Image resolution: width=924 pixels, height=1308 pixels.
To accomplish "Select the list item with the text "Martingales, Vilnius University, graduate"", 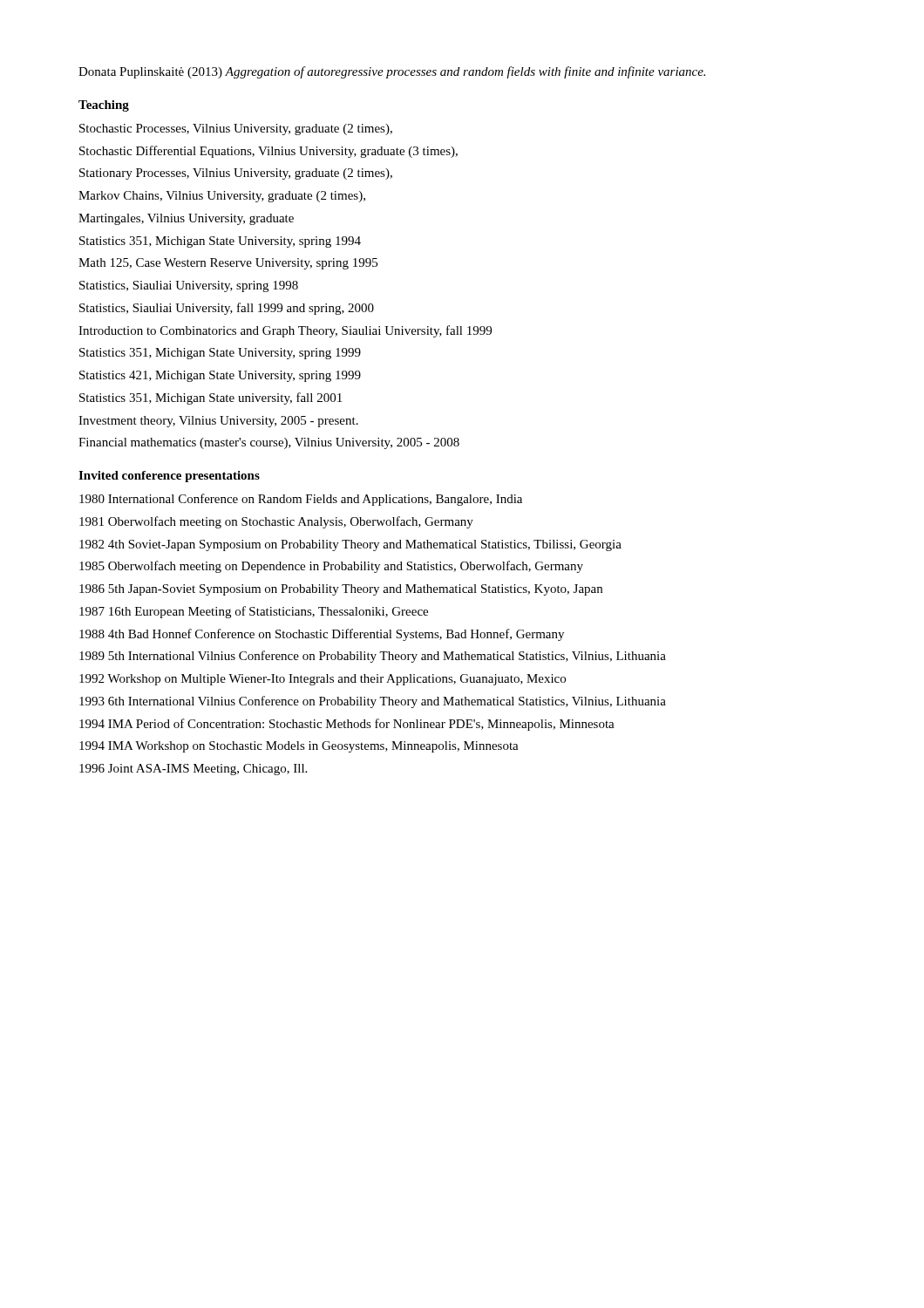I will pyautogui.click(x=186, y=218).
